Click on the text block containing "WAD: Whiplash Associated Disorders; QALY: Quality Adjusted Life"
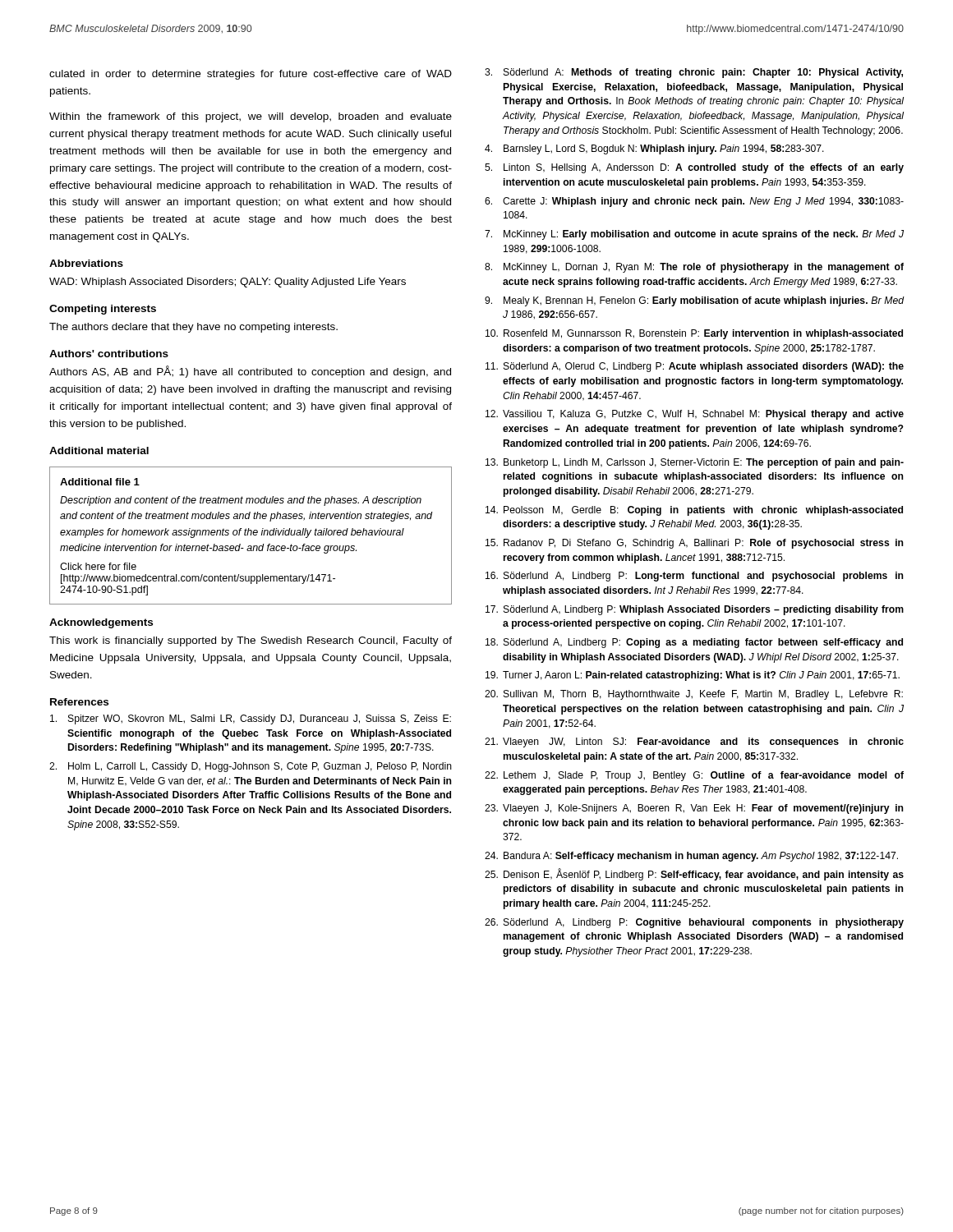Image resolution: width=953 pixels, height=1232 pixels. click(x=251, y=282)
